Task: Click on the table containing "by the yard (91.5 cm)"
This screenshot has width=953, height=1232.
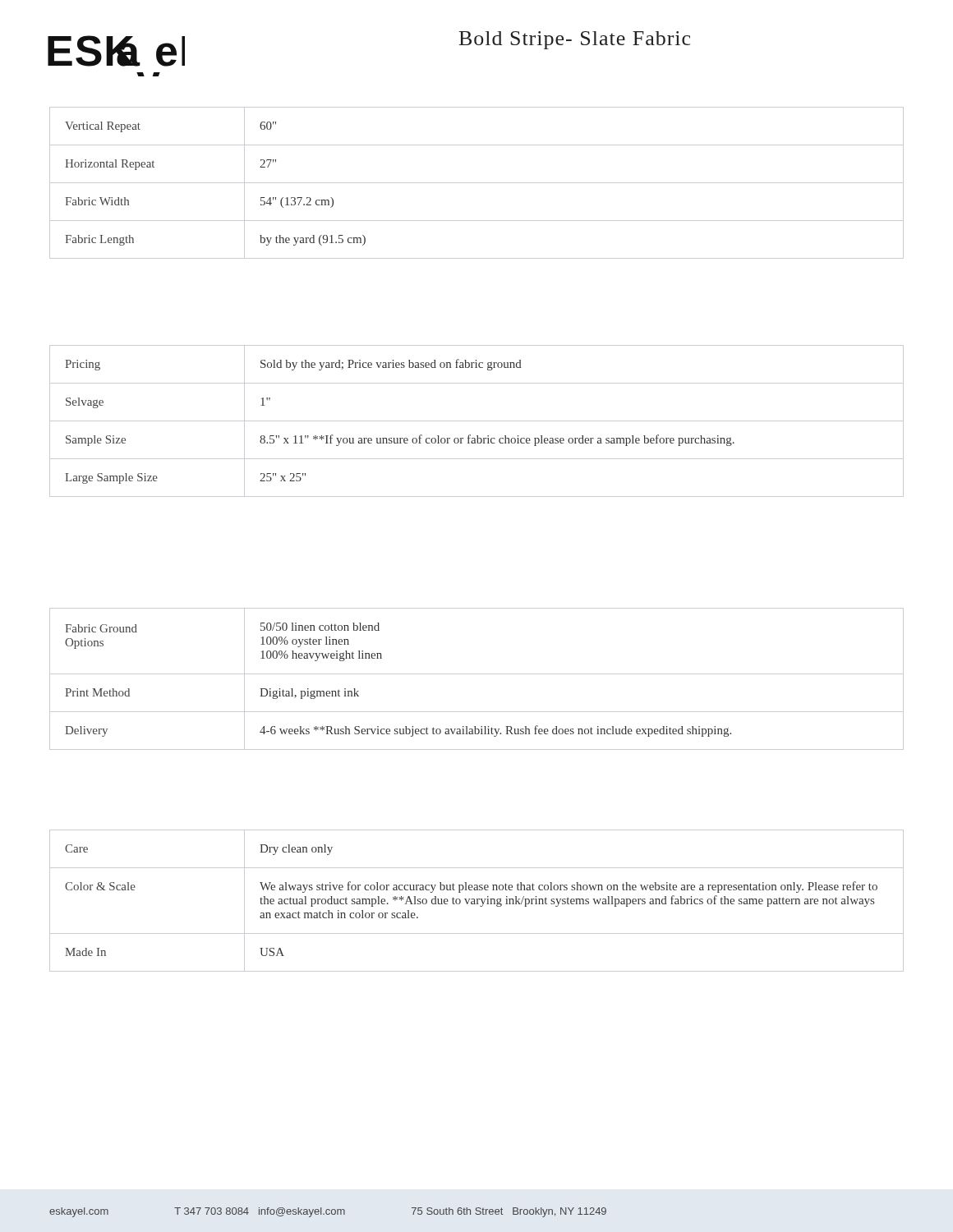Action: pyautogui.click(x=476, y=183)
